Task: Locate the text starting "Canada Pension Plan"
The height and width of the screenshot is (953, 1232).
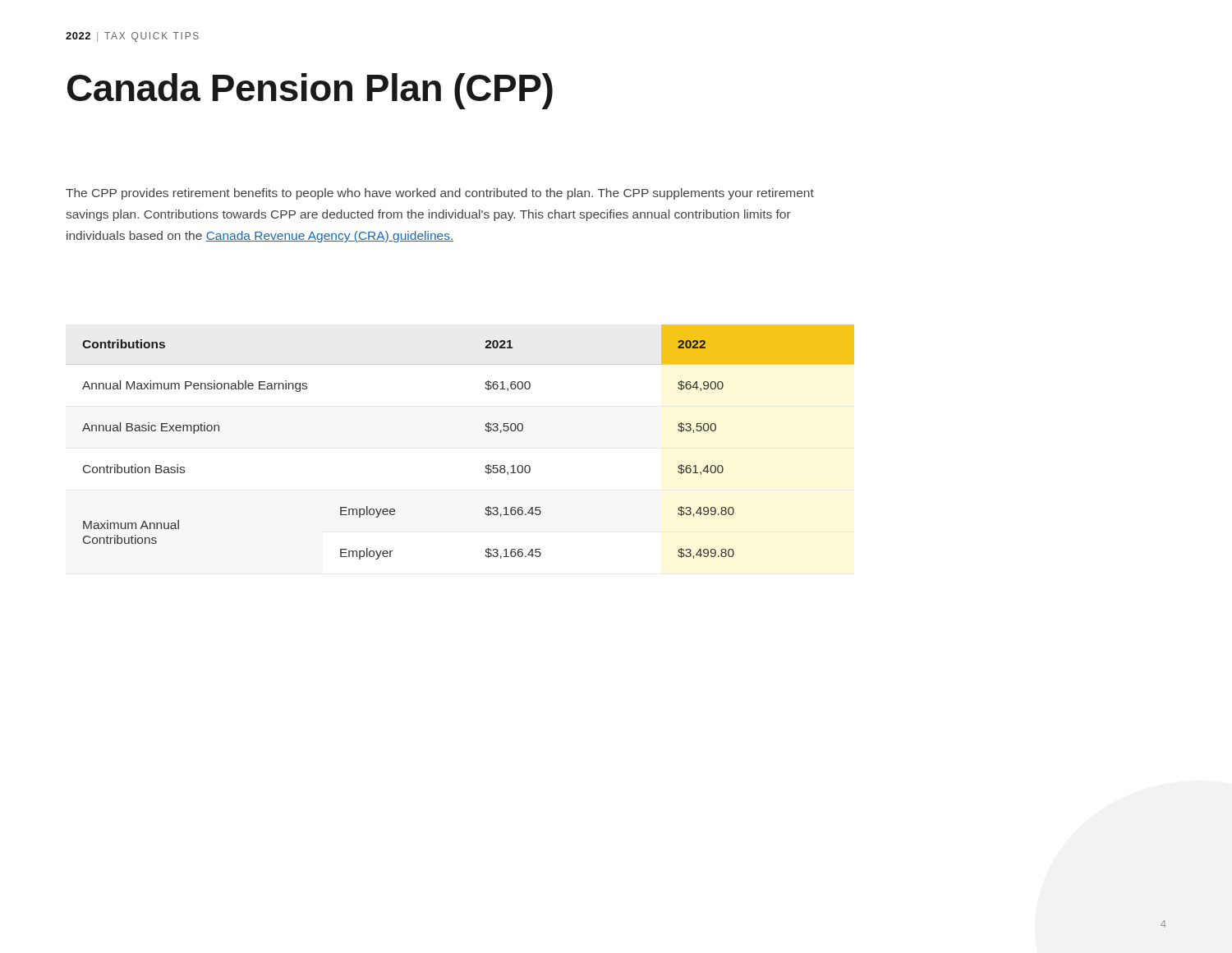Action: click(310, 88)
